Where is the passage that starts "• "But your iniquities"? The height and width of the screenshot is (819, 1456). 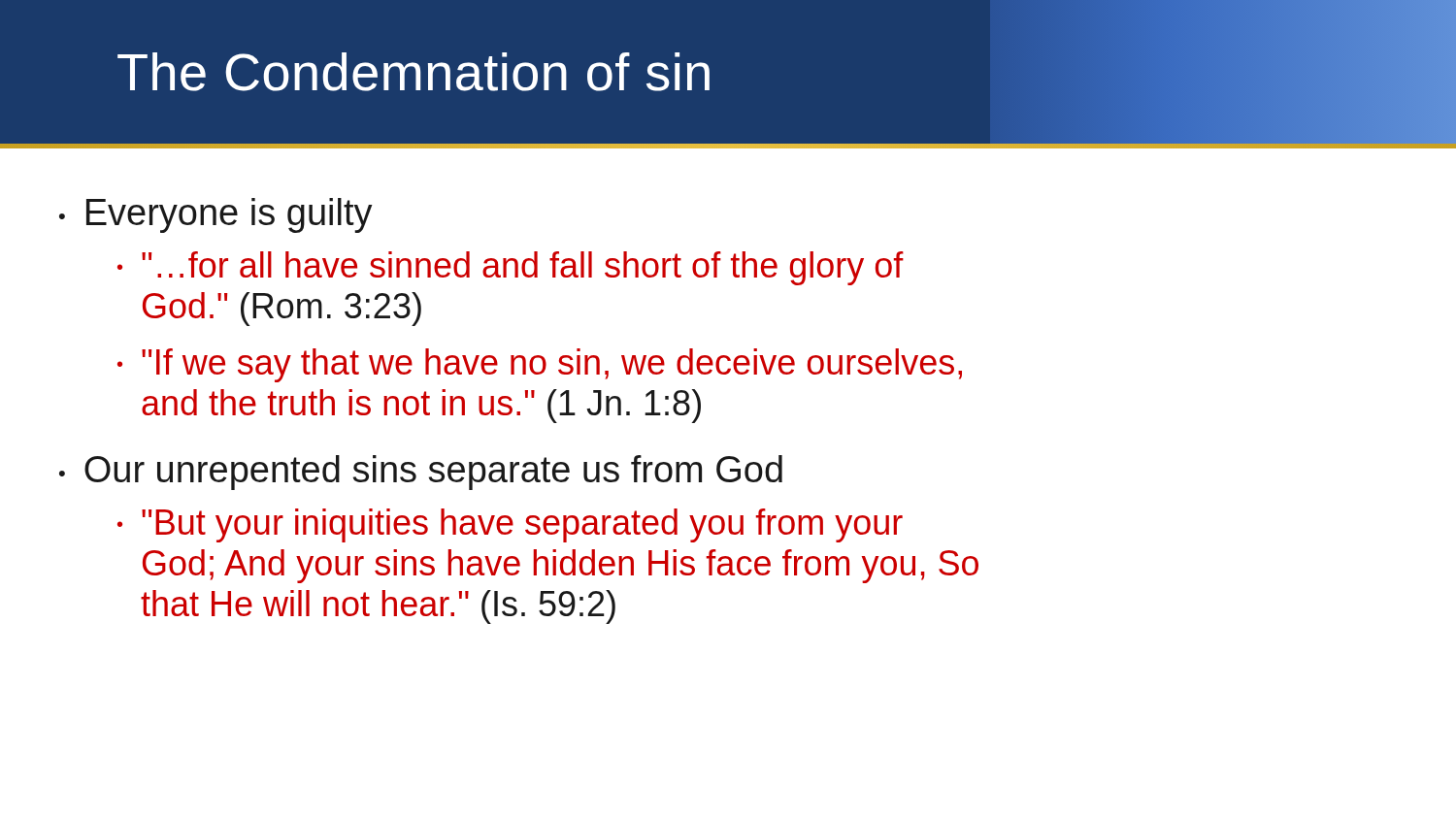548,564
